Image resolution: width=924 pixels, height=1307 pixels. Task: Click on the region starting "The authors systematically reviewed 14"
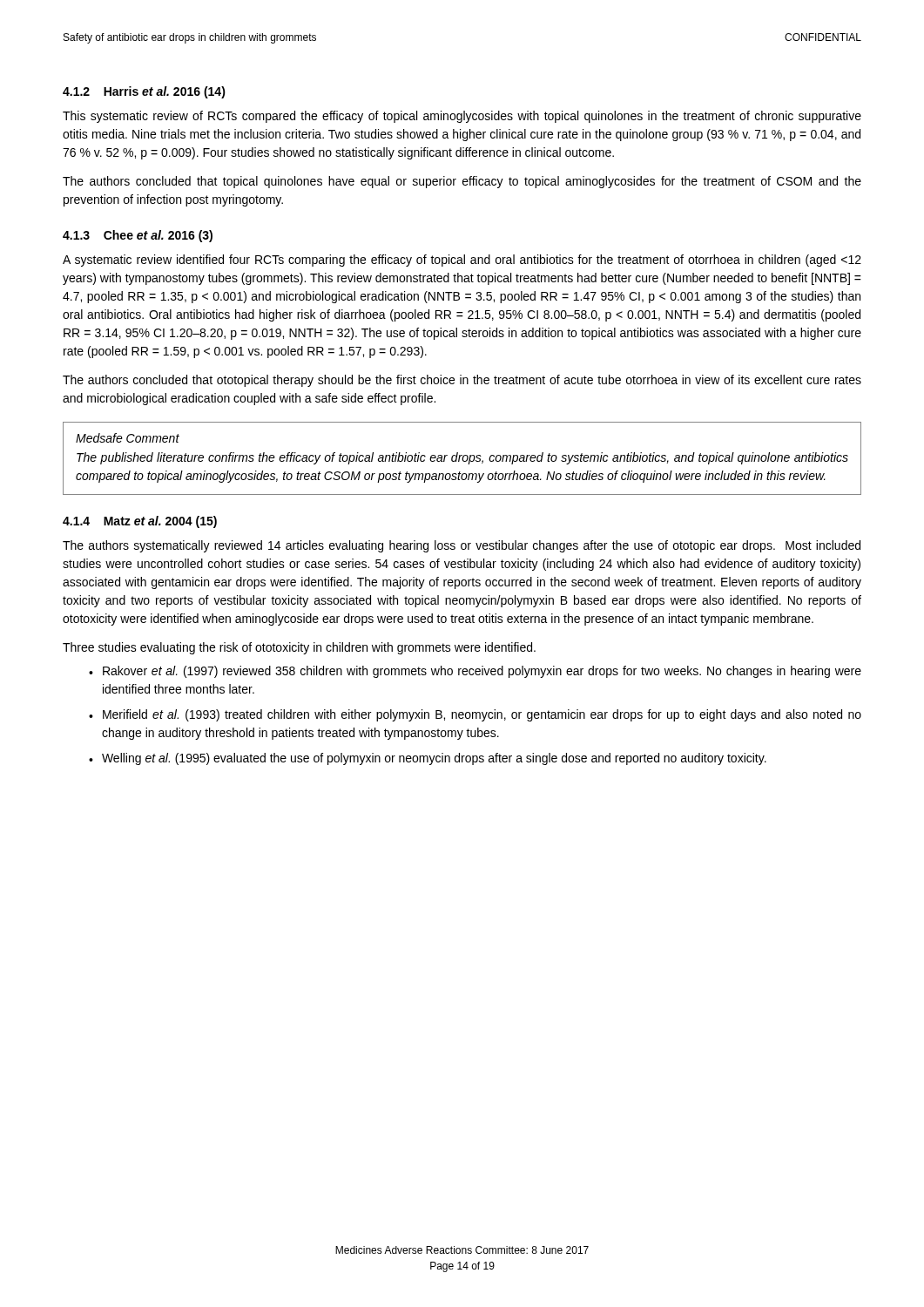click(462, 582)
